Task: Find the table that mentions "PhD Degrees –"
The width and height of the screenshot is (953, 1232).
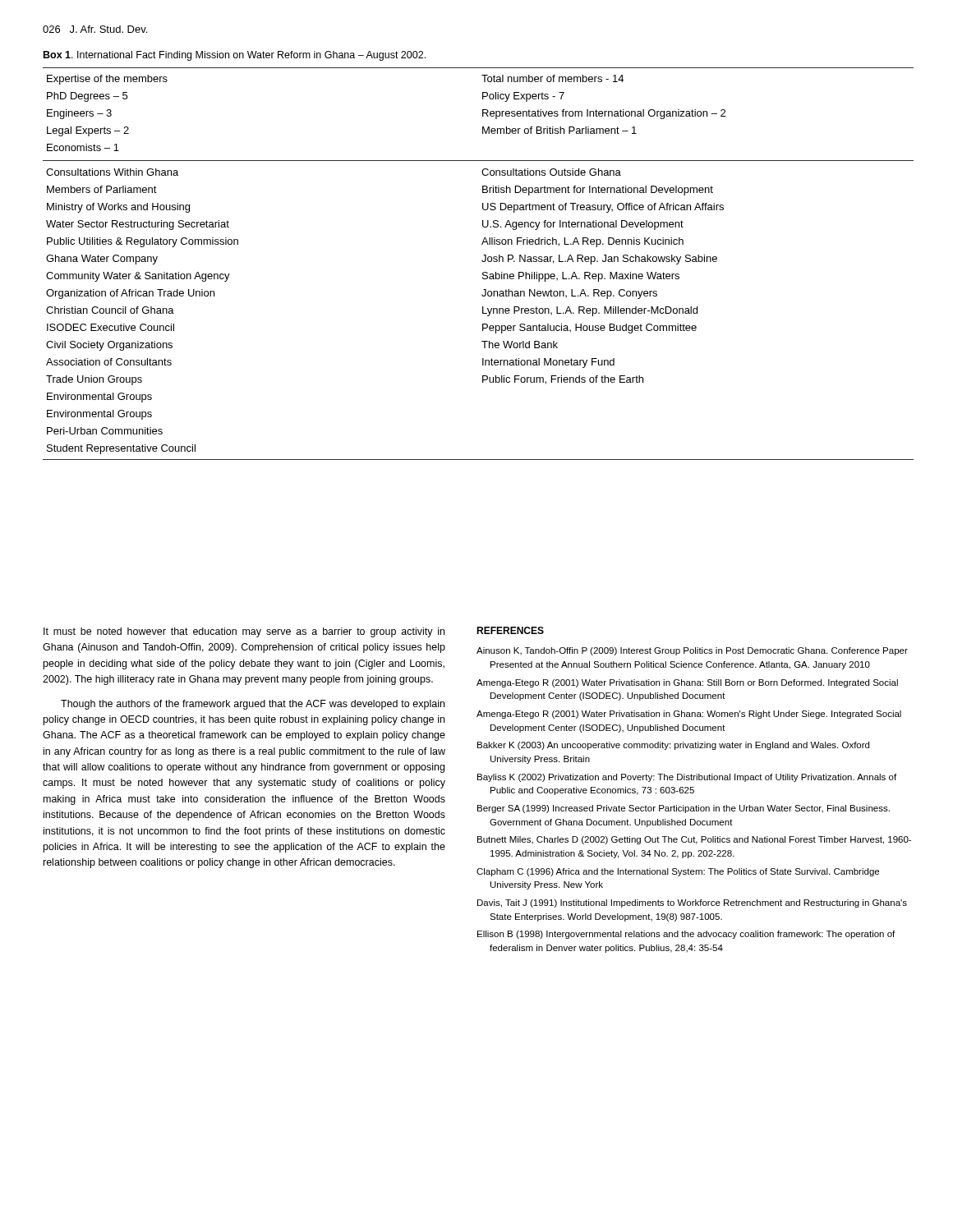Action: [478, 264]
